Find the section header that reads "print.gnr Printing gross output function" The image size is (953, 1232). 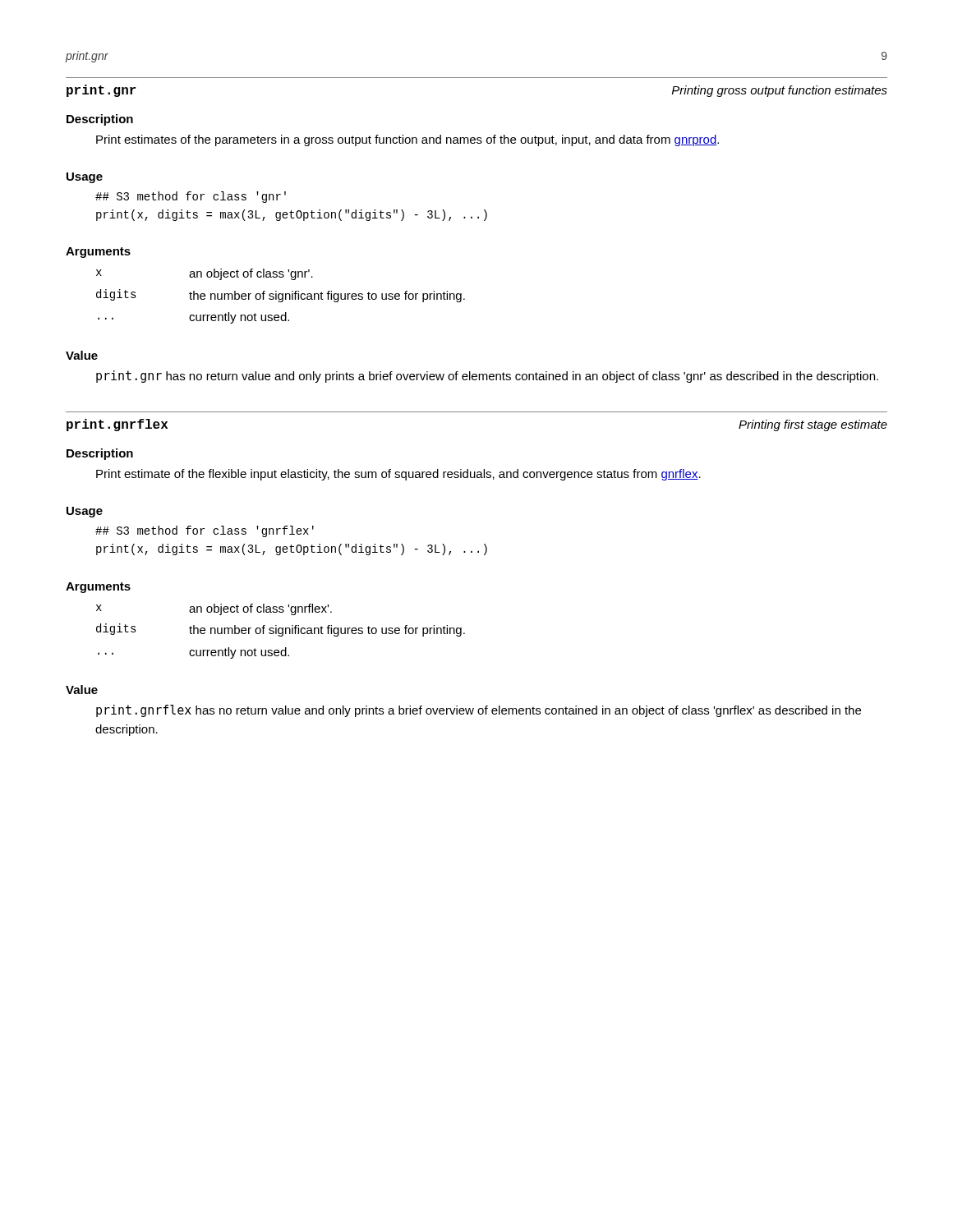tap(101, 91)
